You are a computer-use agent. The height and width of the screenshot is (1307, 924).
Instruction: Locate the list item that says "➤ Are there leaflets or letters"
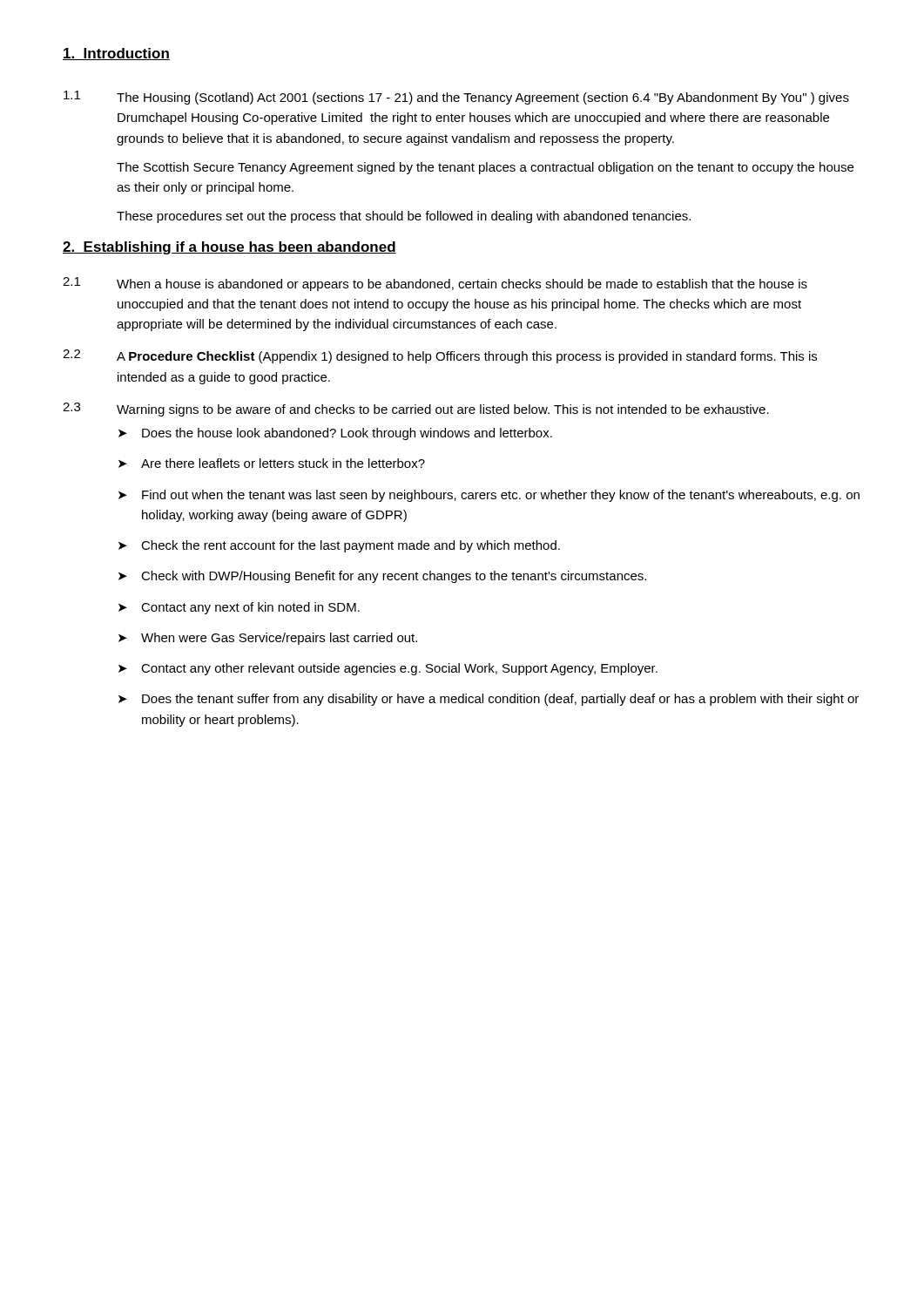pyautogui.click(x=272, y=463)
